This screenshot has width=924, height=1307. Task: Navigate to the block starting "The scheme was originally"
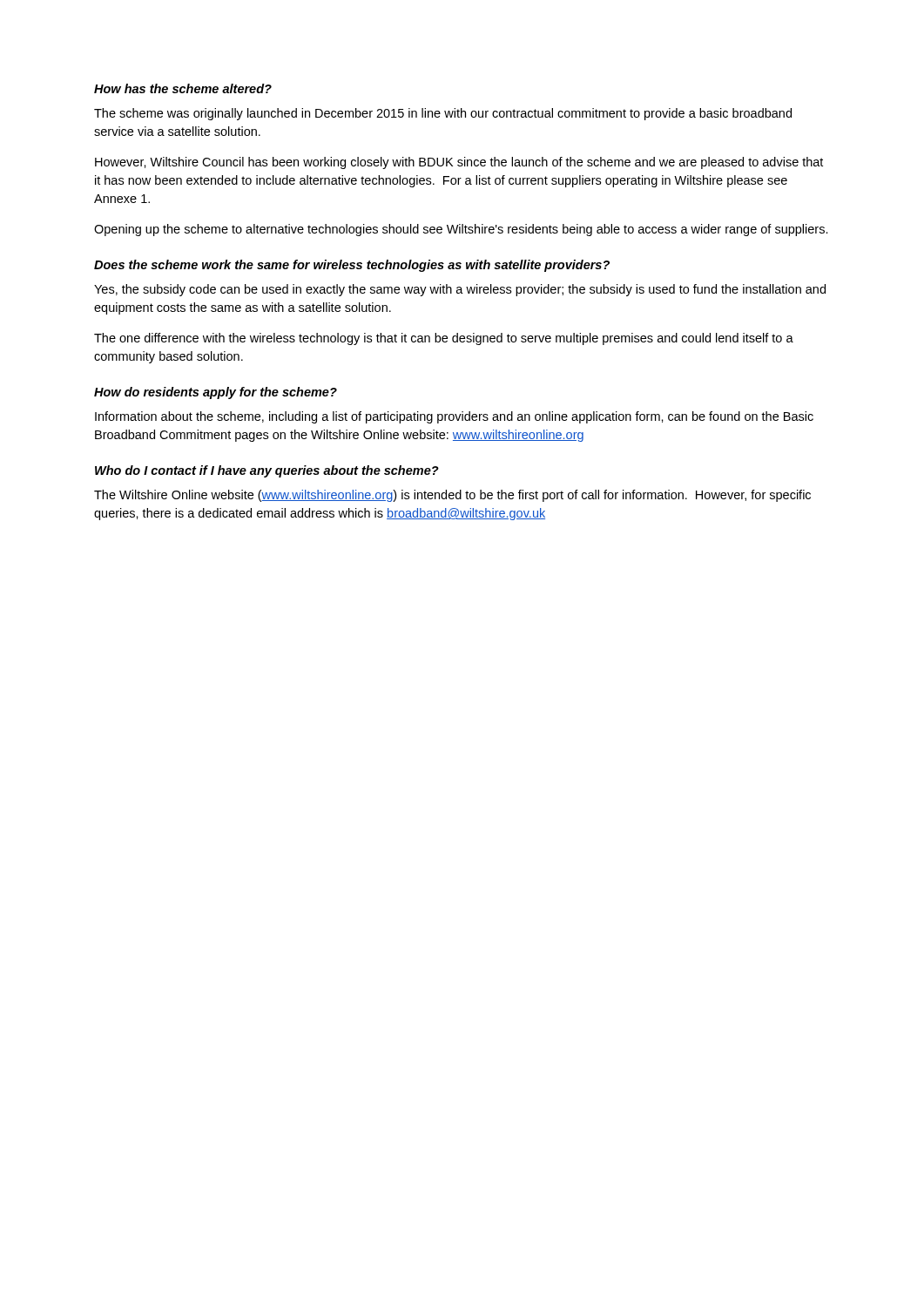click(443, 122)
